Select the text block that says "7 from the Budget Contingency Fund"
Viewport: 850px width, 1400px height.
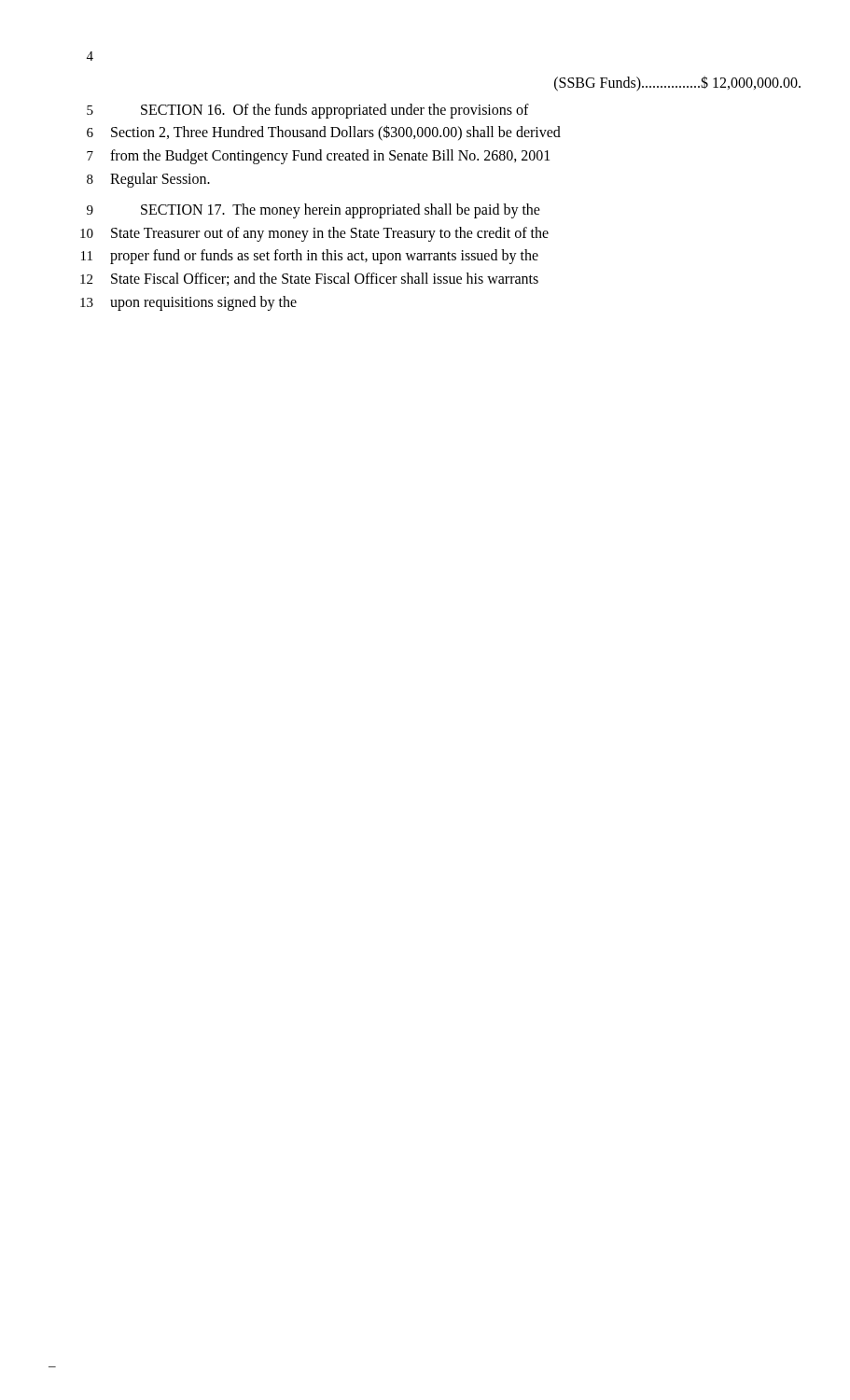[x=425, y=156]
